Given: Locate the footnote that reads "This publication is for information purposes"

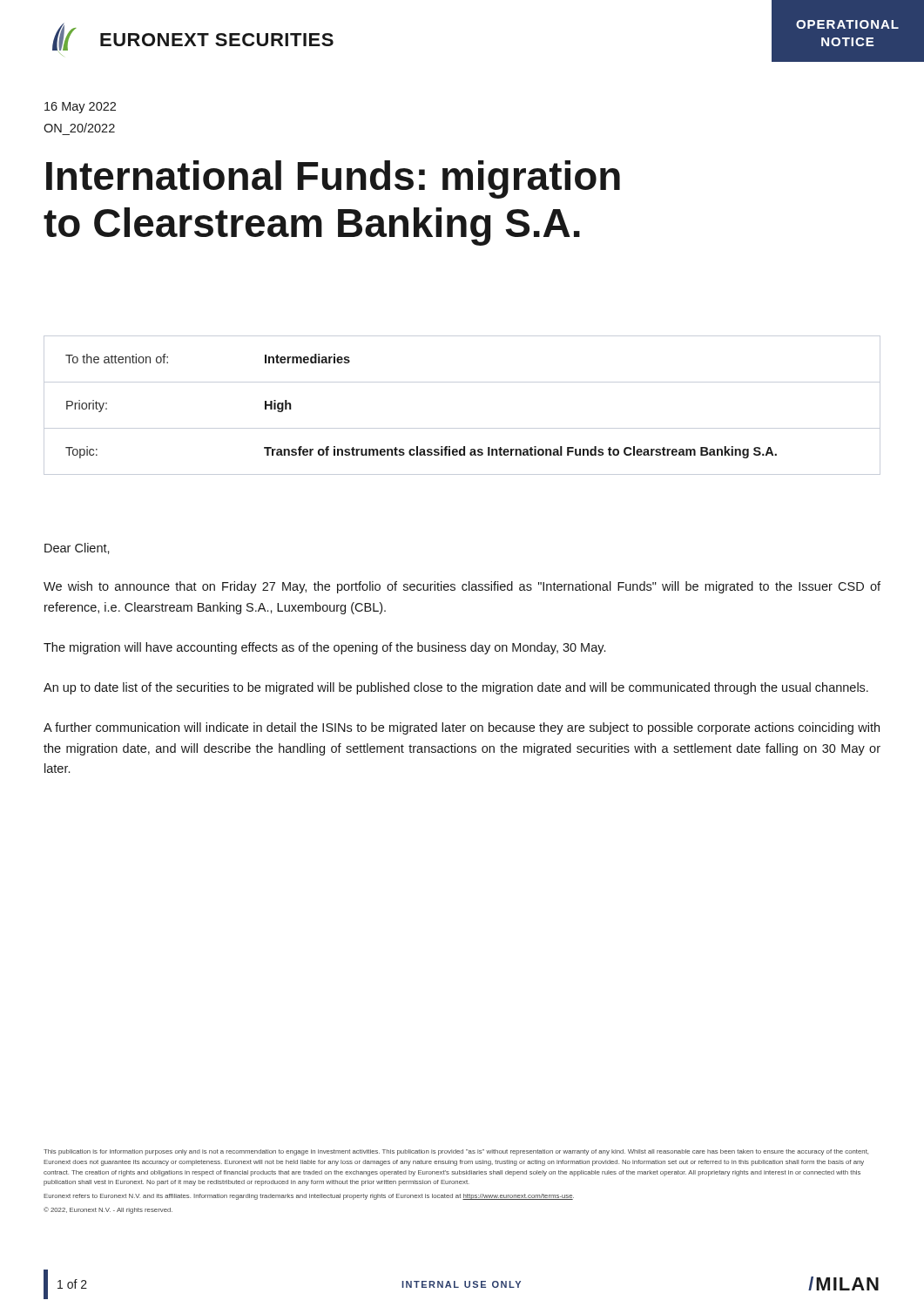Looking at the screenshot, I should [x=462, y=1181].
